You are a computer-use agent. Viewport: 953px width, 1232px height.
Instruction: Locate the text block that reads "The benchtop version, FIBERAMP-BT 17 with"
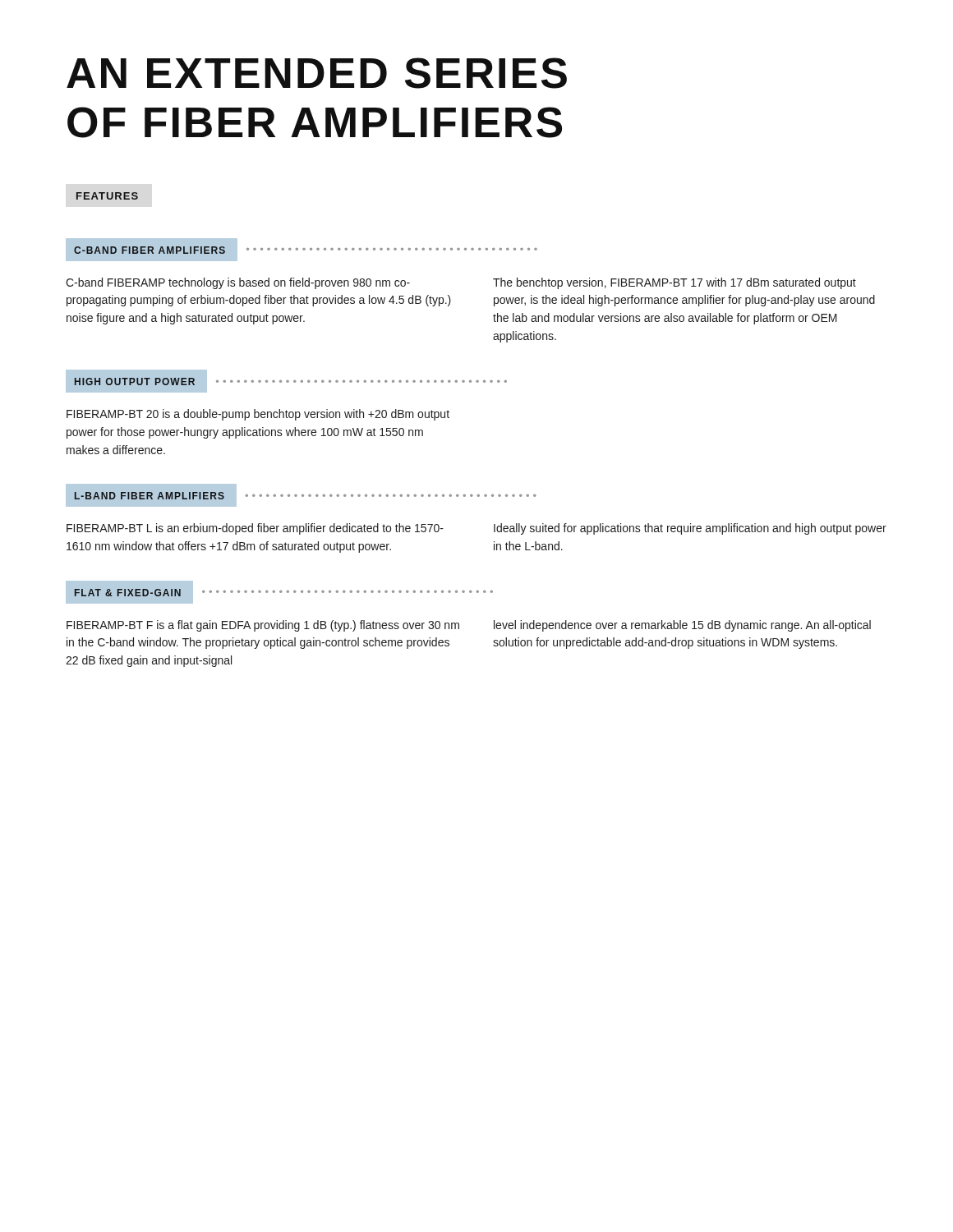pyautogui.click(x=684, y=309)
